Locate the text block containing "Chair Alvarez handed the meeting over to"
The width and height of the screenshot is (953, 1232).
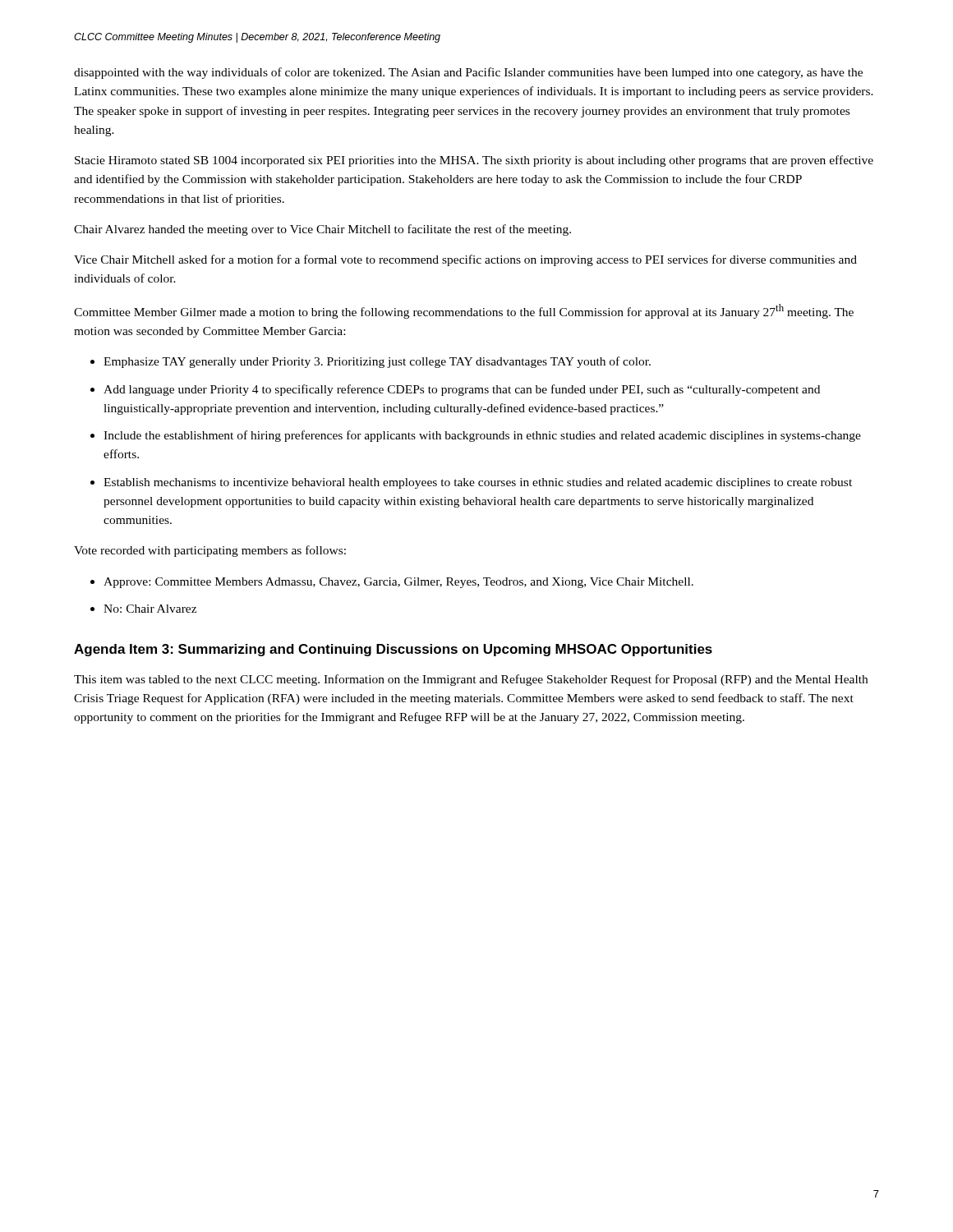(323, 229)
